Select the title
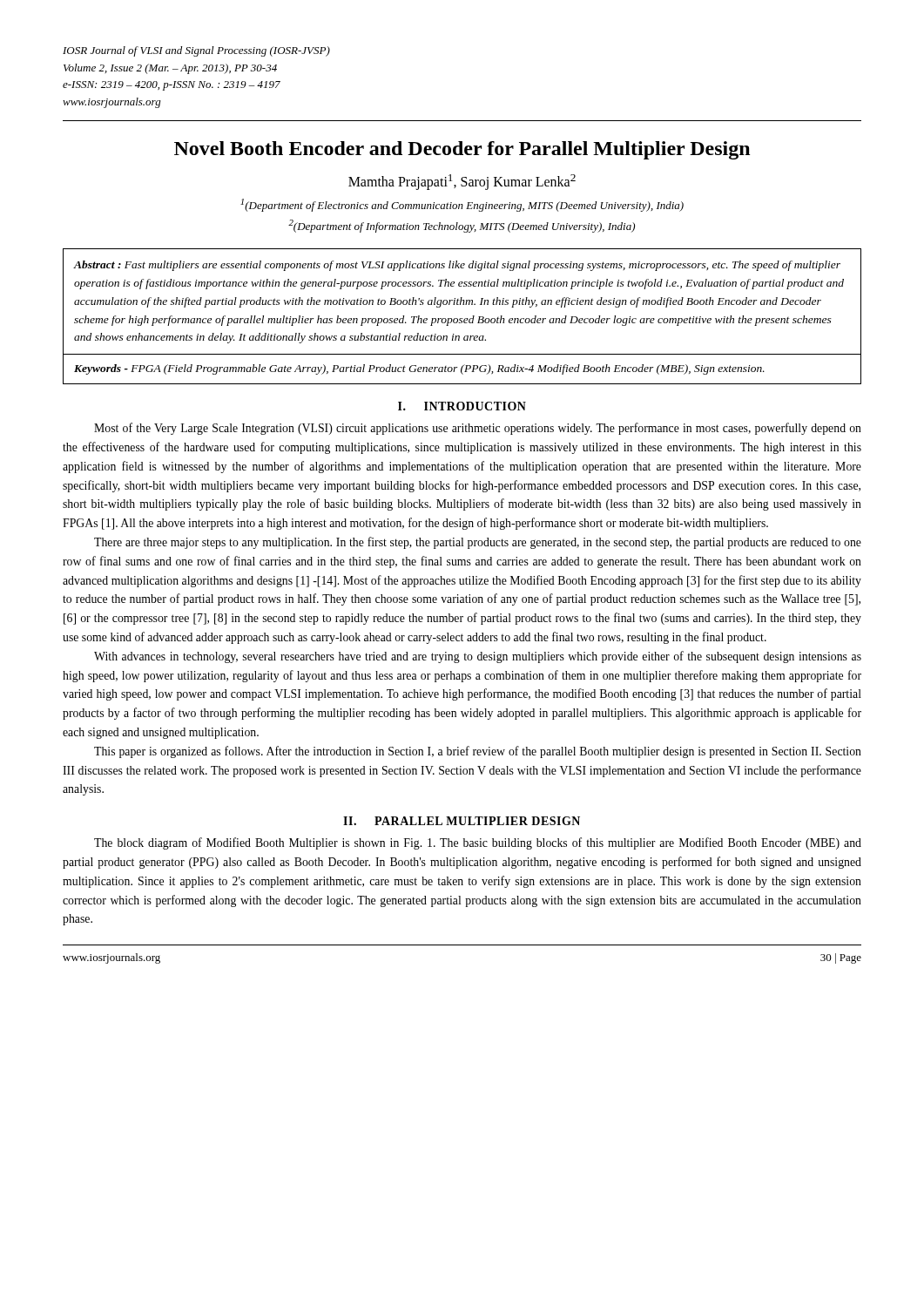 (462, 148)
